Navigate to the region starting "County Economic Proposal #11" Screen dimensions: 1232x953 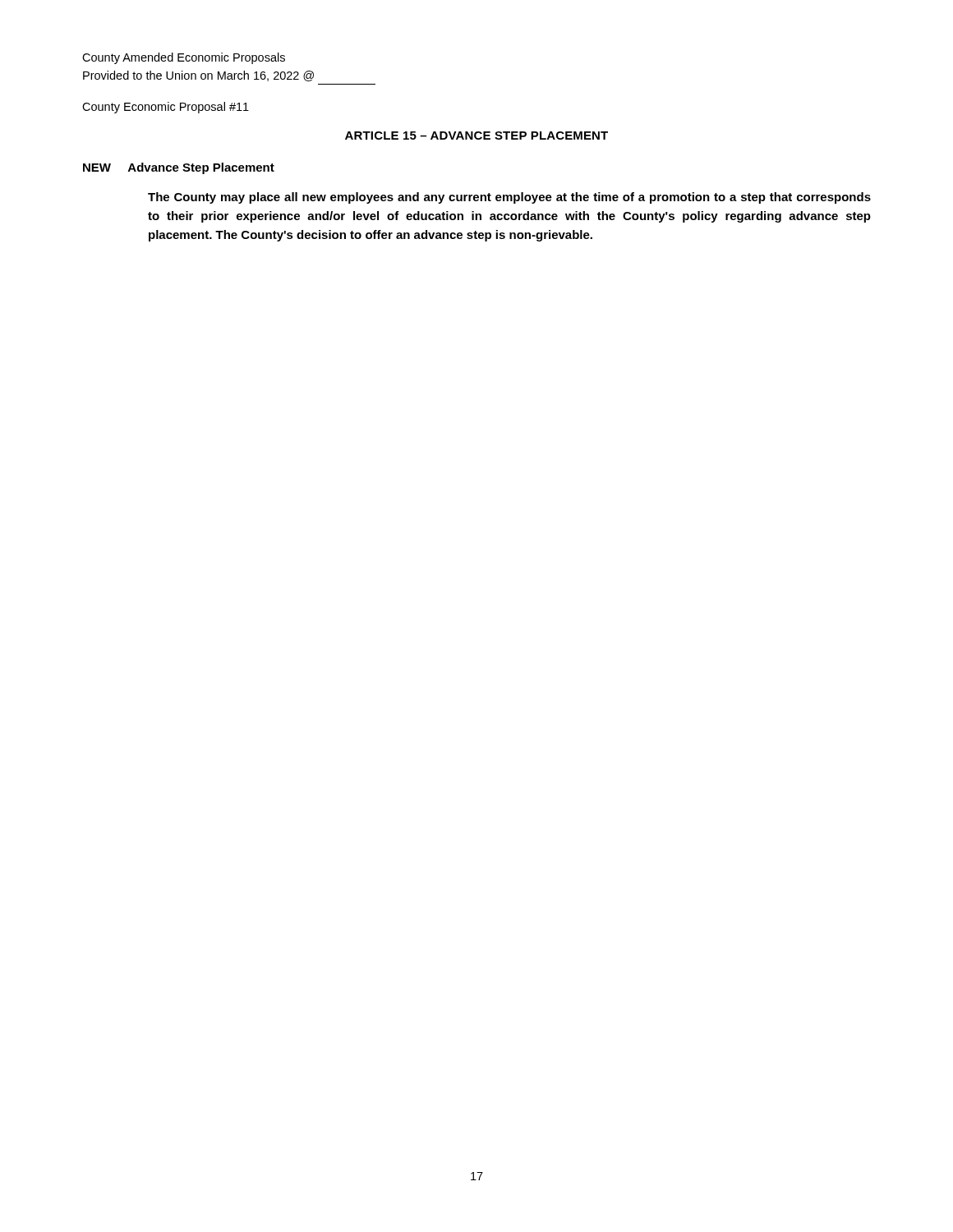pyautogui.click(x=166, y=106)
